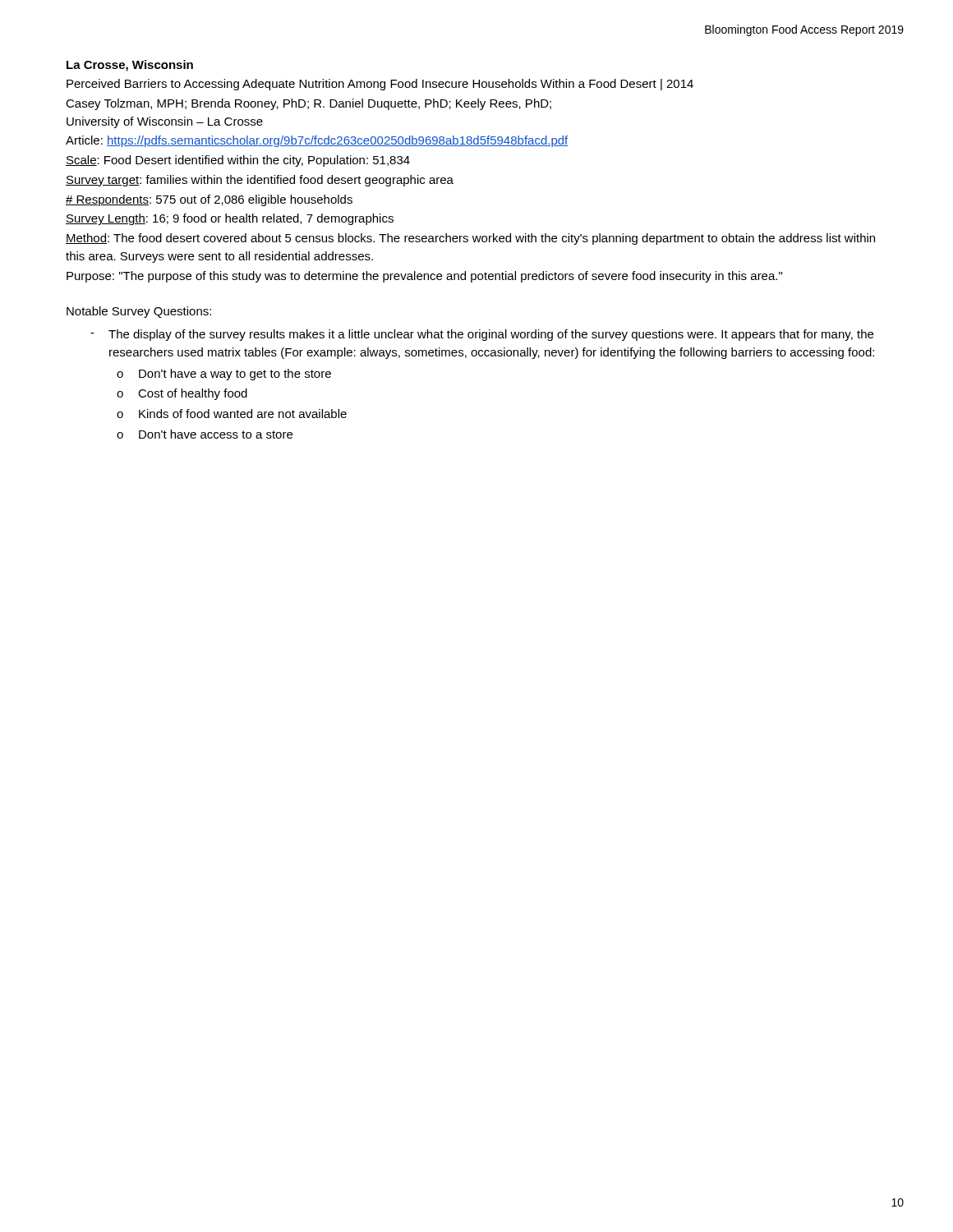Image resolution: width=953 pixels, height=1232 pixels.
Task: Click the passage that begins "Survey target: families within the identified food"
Action: (260, 179)
